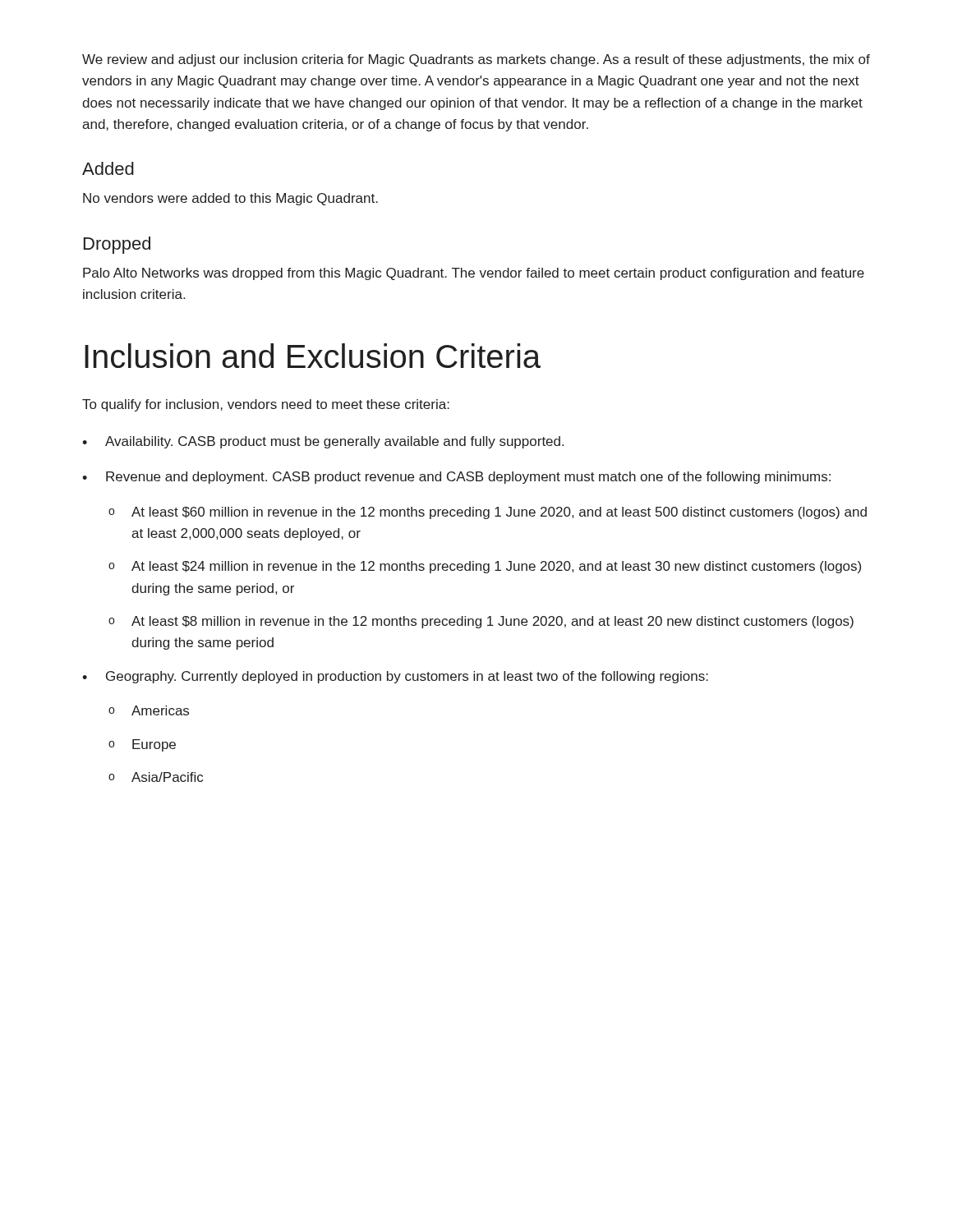
Task: Find the block on this page that starts "• Revenue and deployment."
Action: [x=476, y=478]
